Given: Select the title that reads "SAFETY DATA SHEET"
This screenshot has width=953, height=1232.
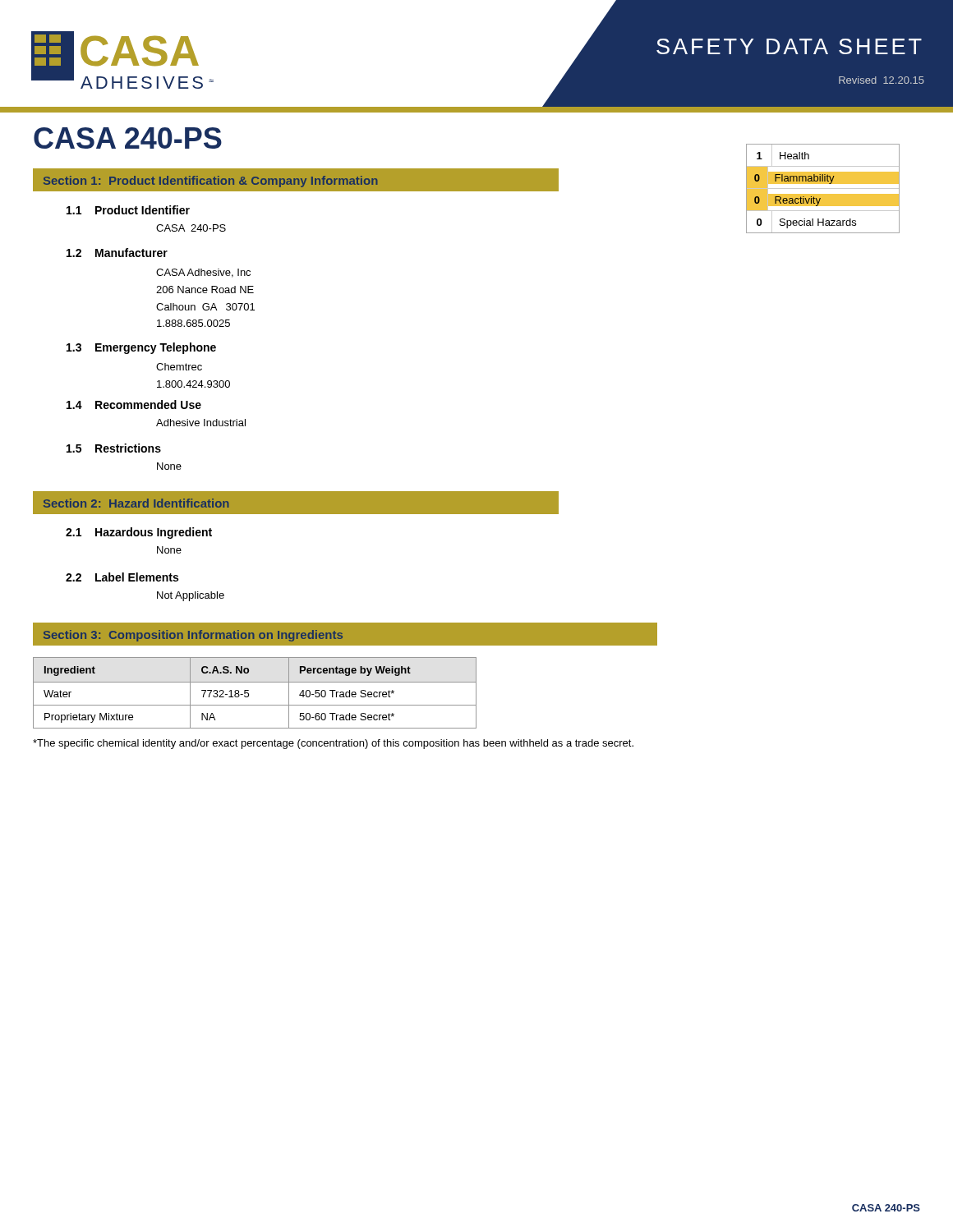Looking at the screenshot, I should click(790, 47).
